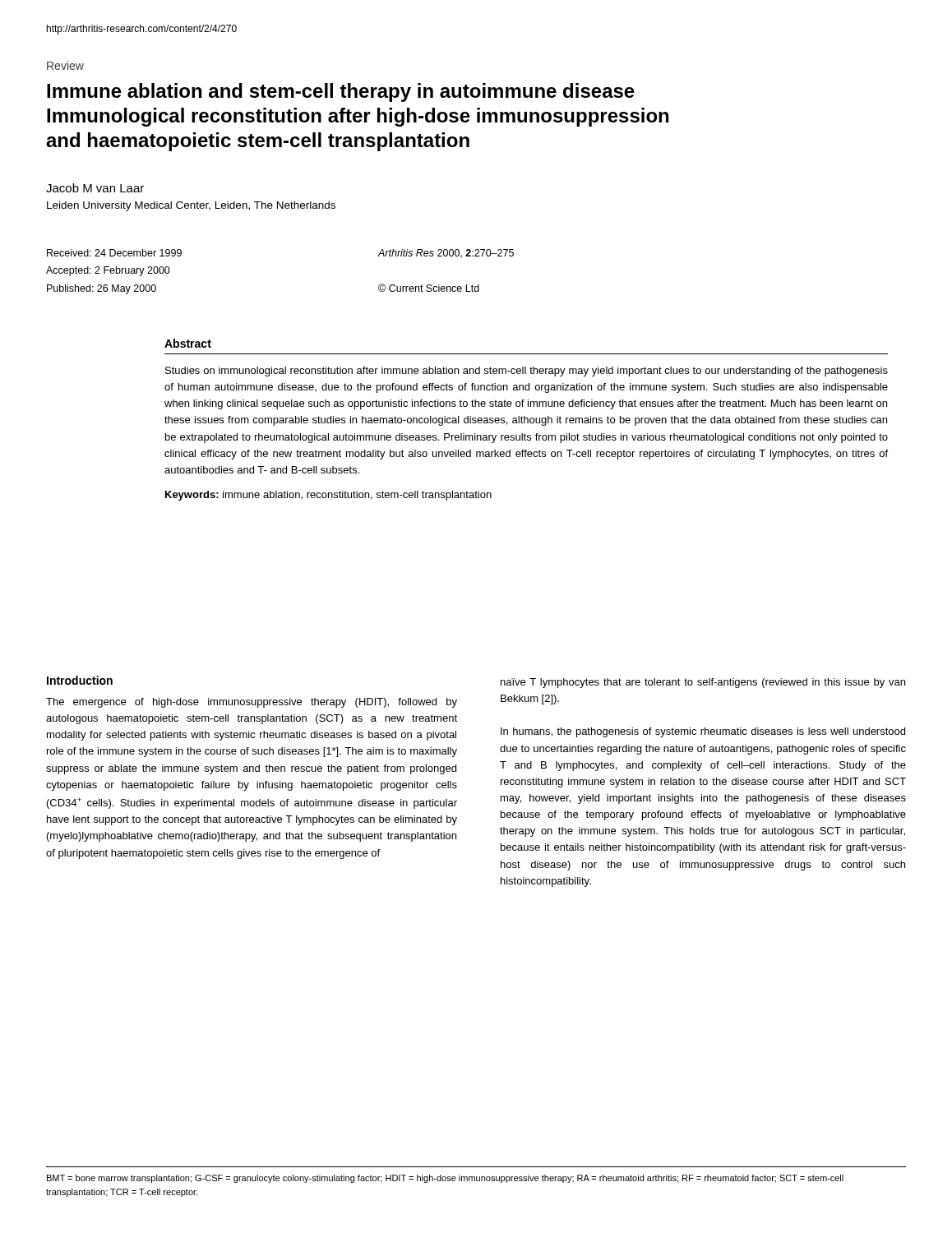The image size is (952, 1233).
Task: Locate the region starting "The emergence of high-dose immunosuppressive"
Action: tap(252, 777)
